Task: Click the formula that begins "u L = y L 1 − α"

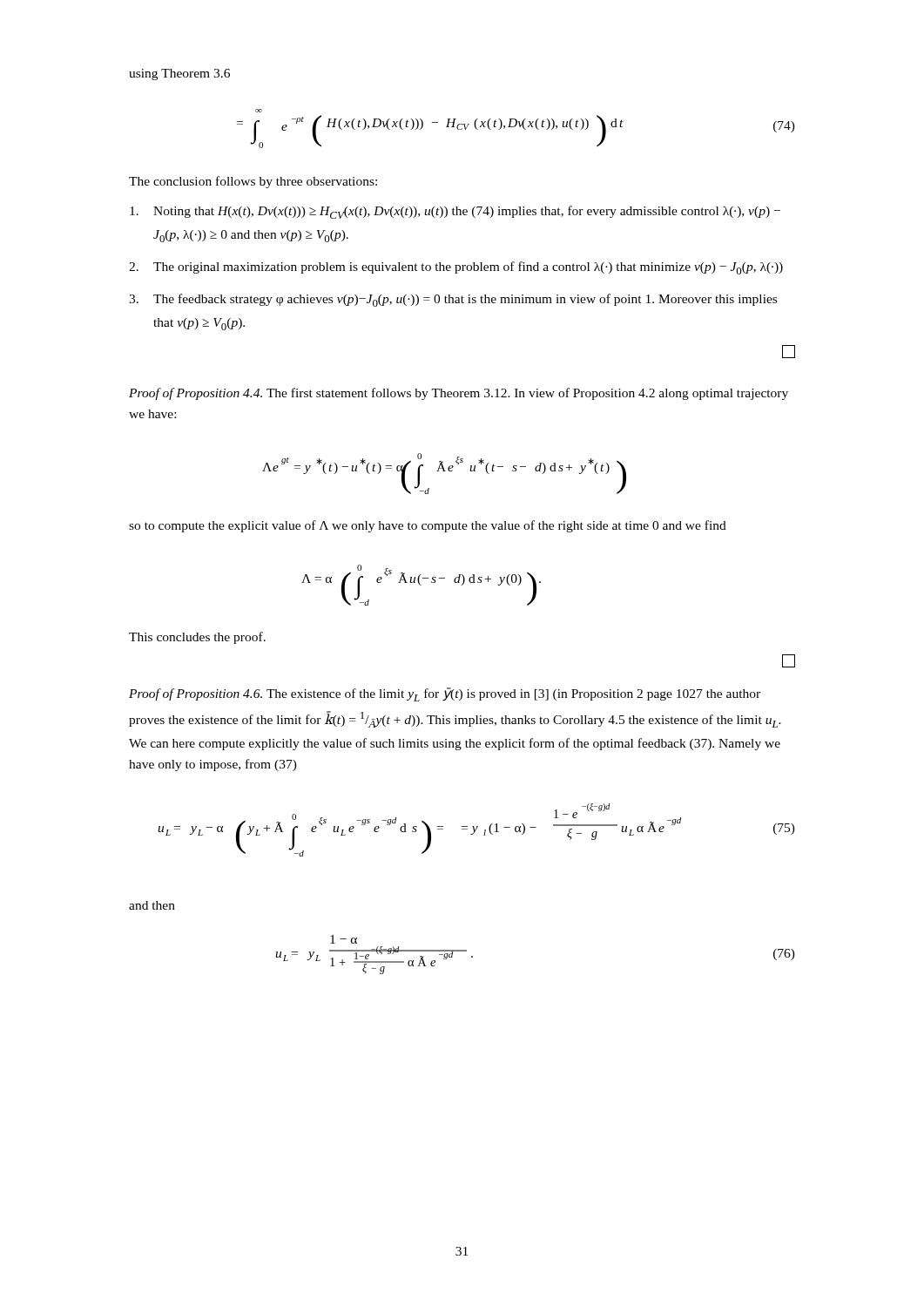Action: point(344,939)
